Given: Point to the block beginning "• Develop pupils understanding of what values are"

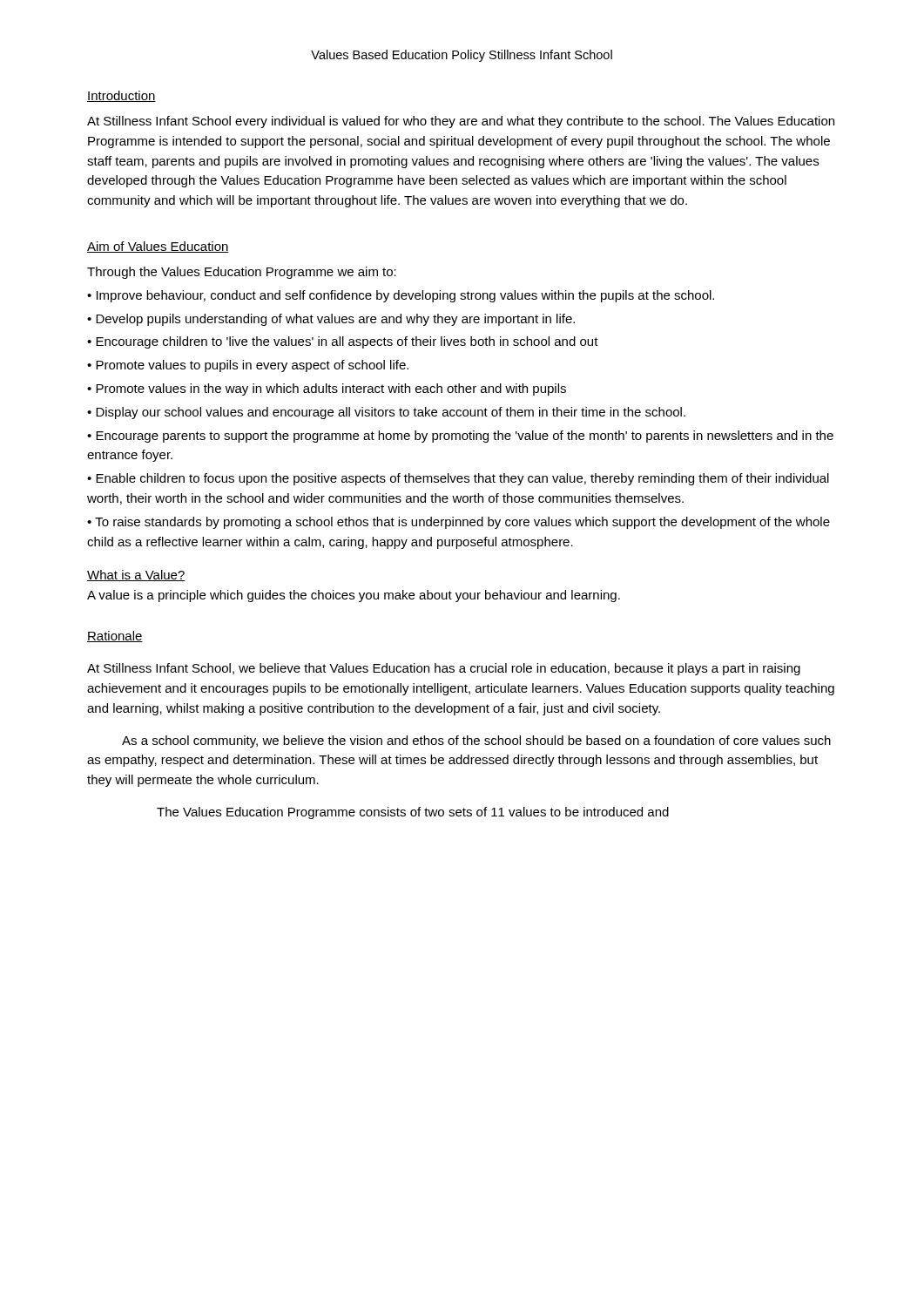Looking at the screenshot, I should [332, 318].
